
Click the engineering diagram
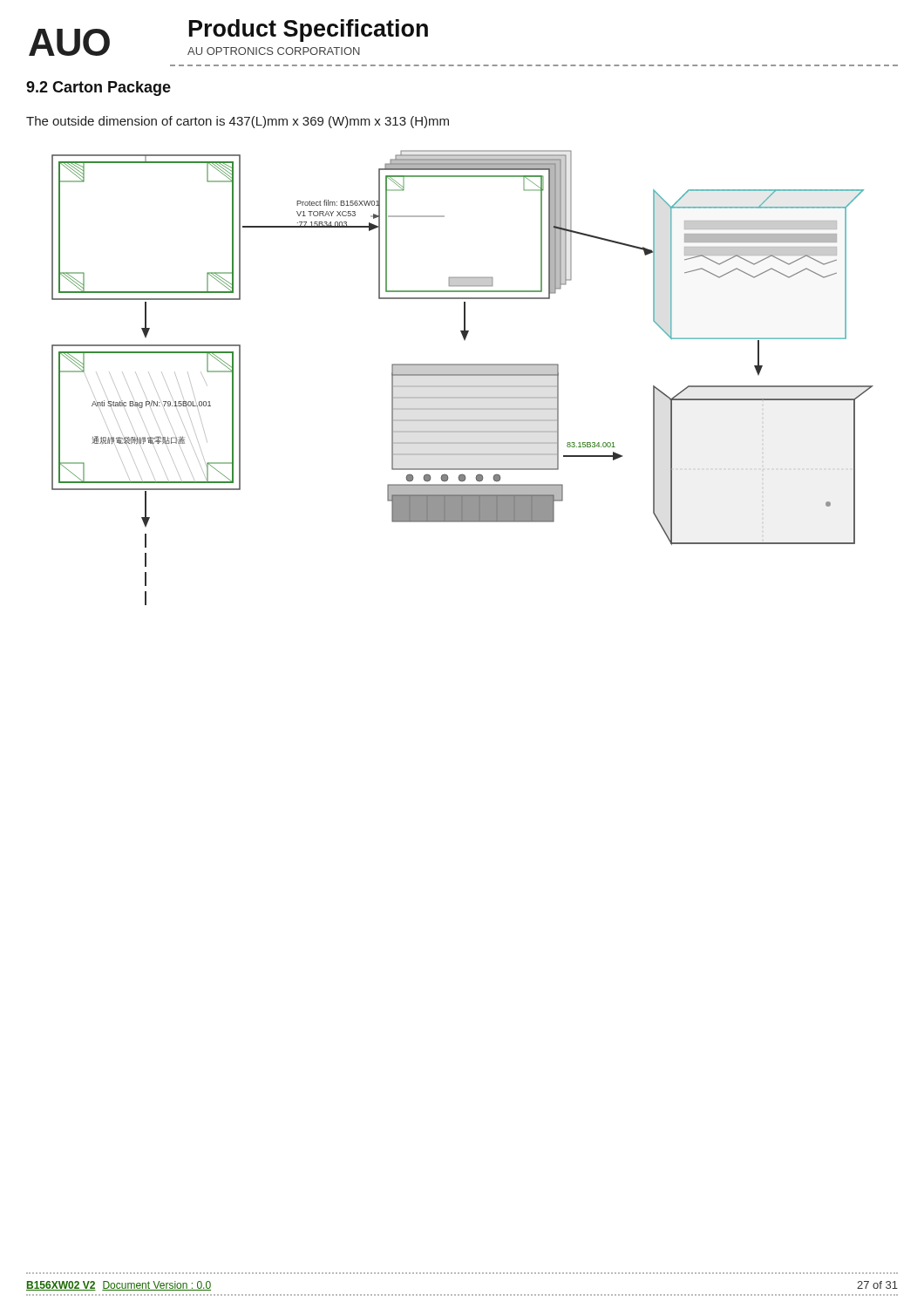coord(462,384)
